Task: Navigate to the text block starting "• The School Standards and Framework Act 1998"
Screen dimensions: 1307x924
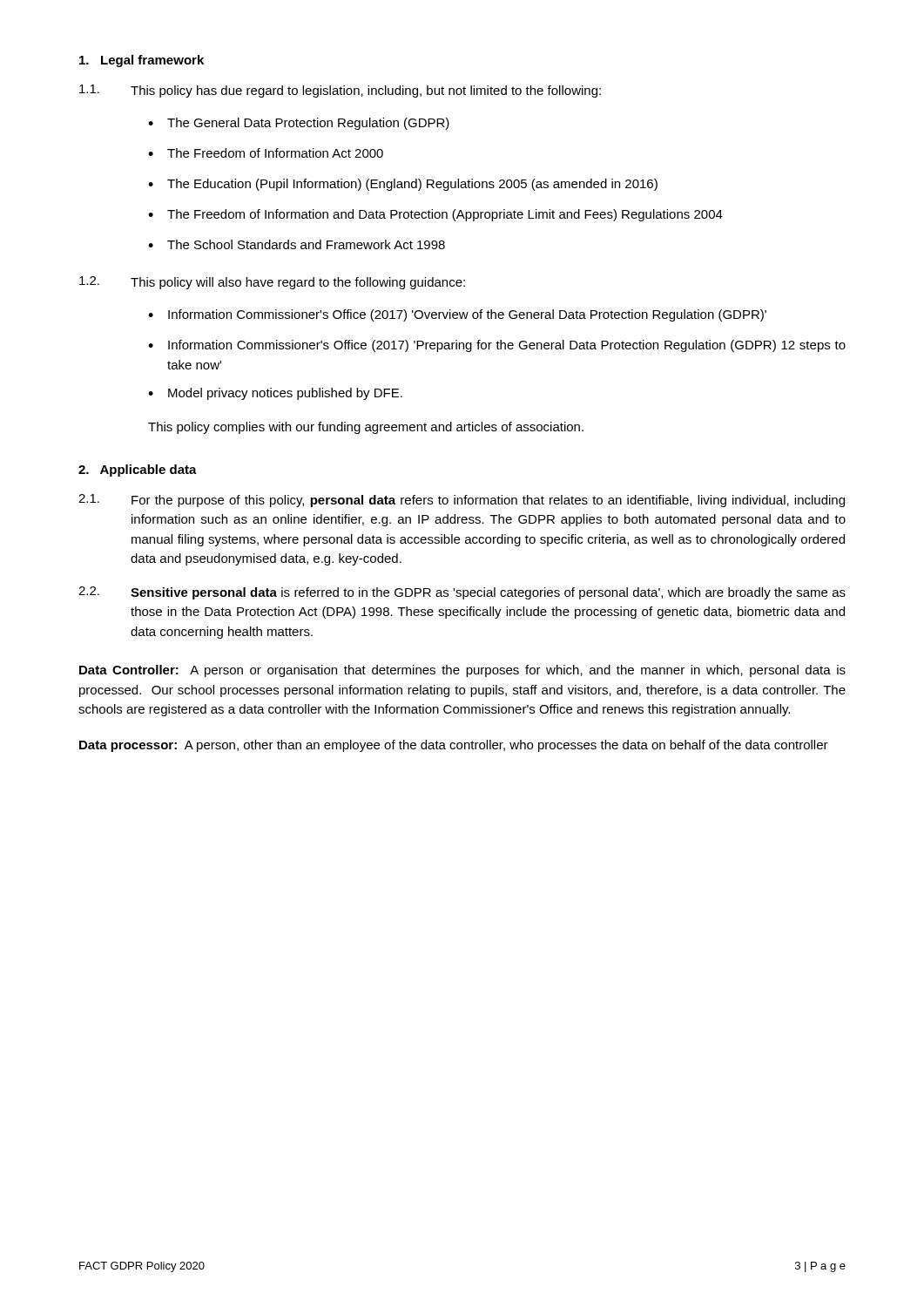Action: point(297,244)
